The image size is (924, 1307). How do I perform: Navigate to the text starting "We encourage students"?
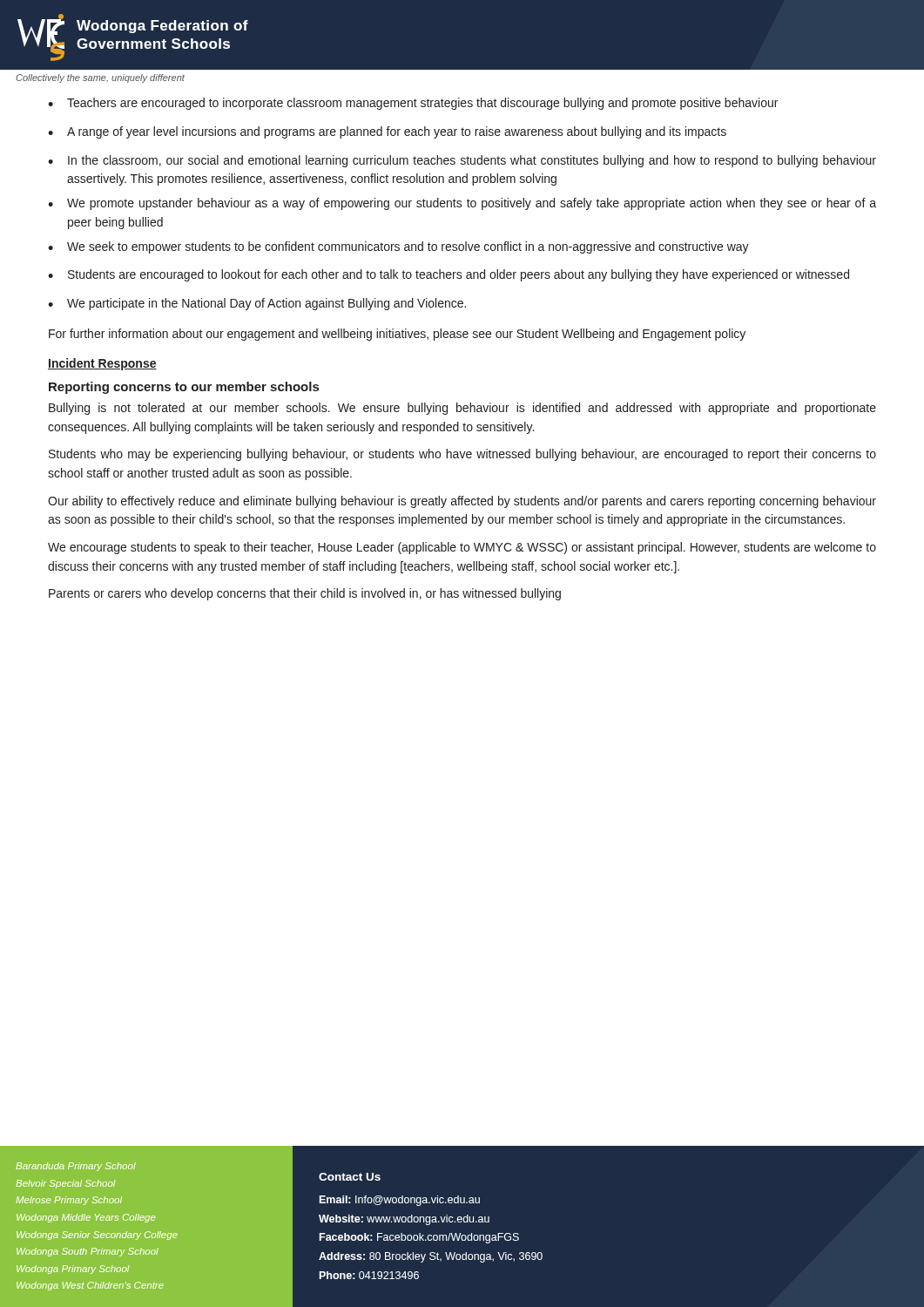[x=462, y=557]
